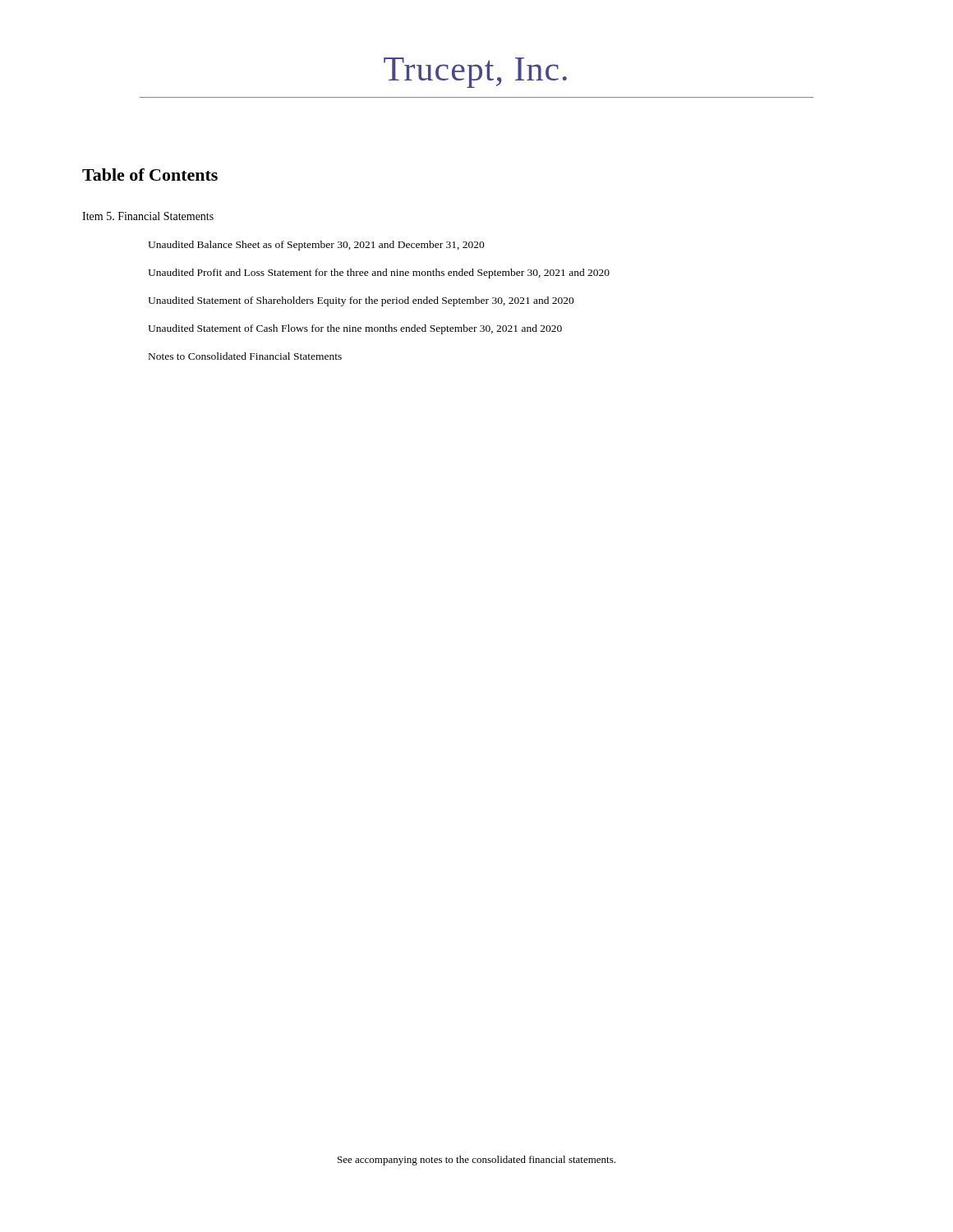
Task: Navigate to the block starting "Unaudited Balance Sheet"
Action: [476, 245]
